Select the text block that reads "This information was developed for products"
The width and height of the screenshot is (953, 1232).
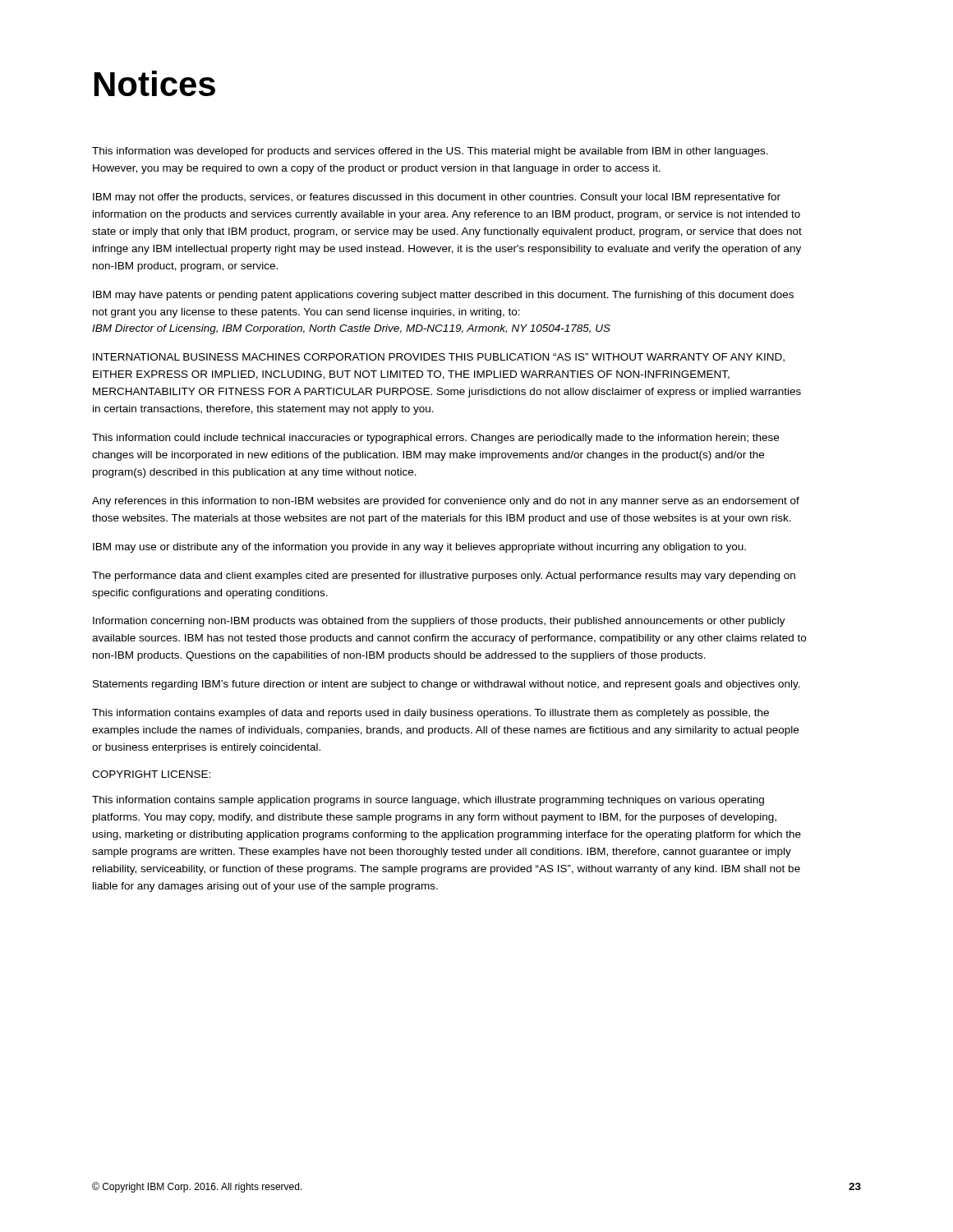pos(430,159)
